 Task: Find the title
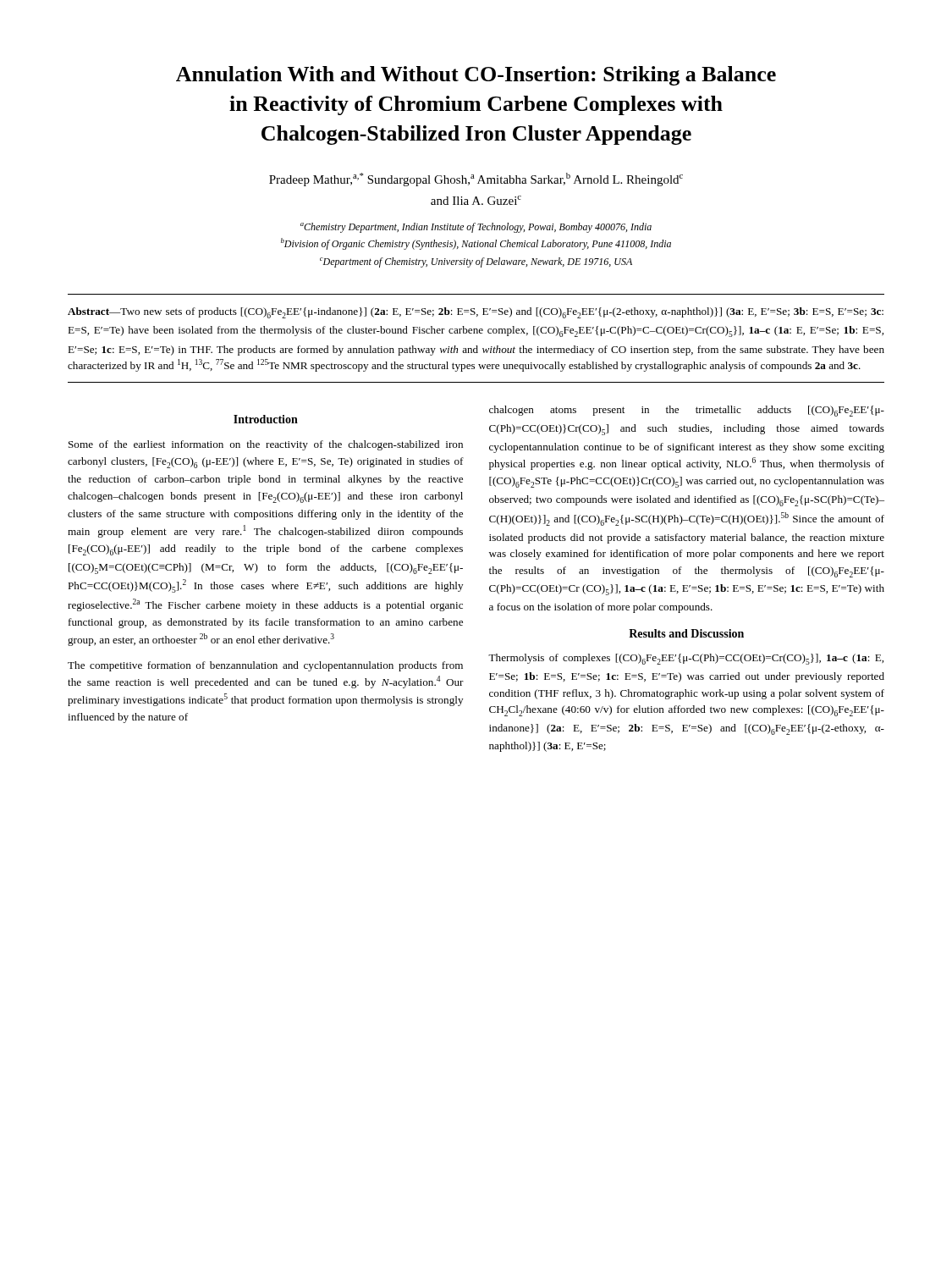click(476, 104)
